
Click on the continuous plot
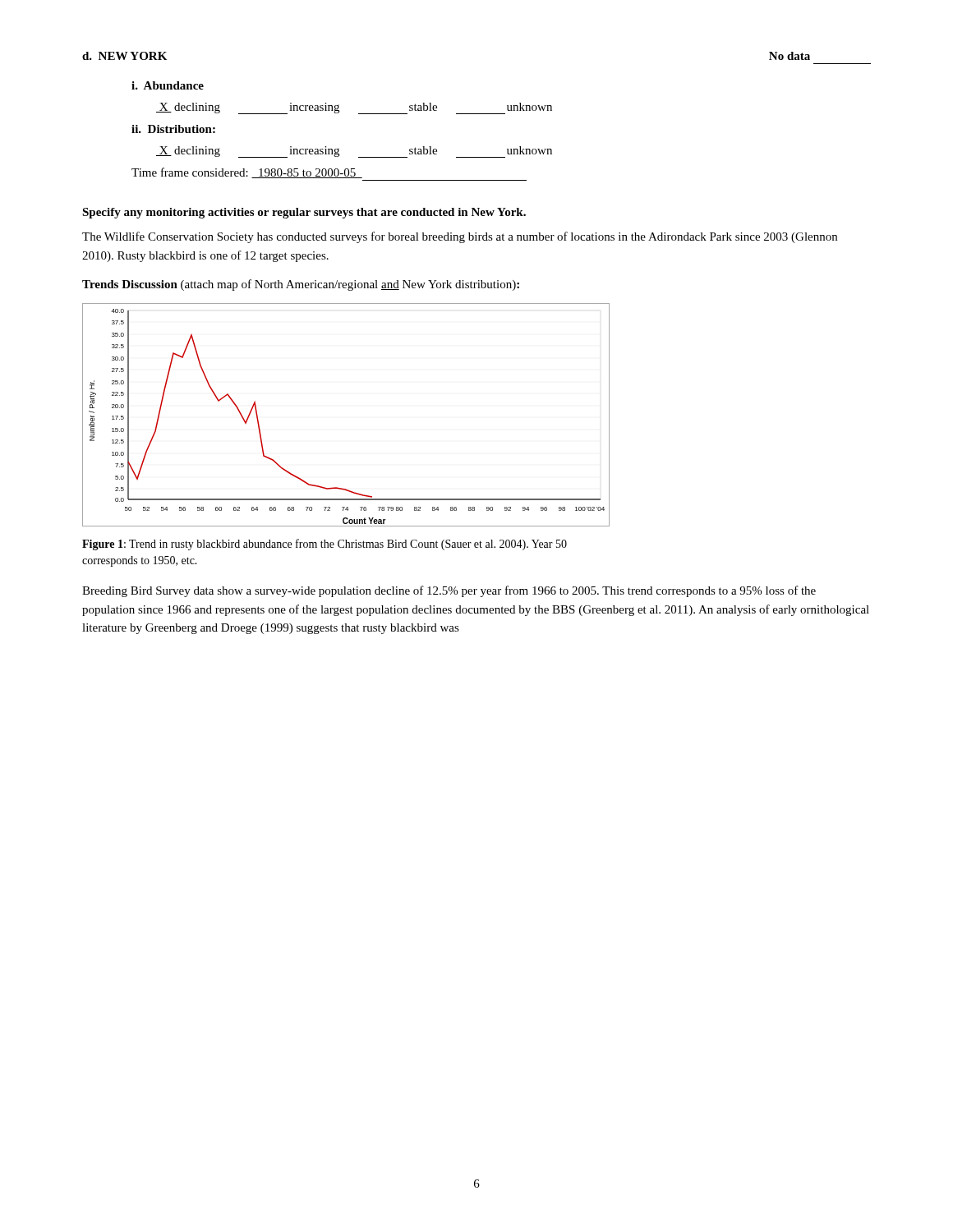point(346,415)
